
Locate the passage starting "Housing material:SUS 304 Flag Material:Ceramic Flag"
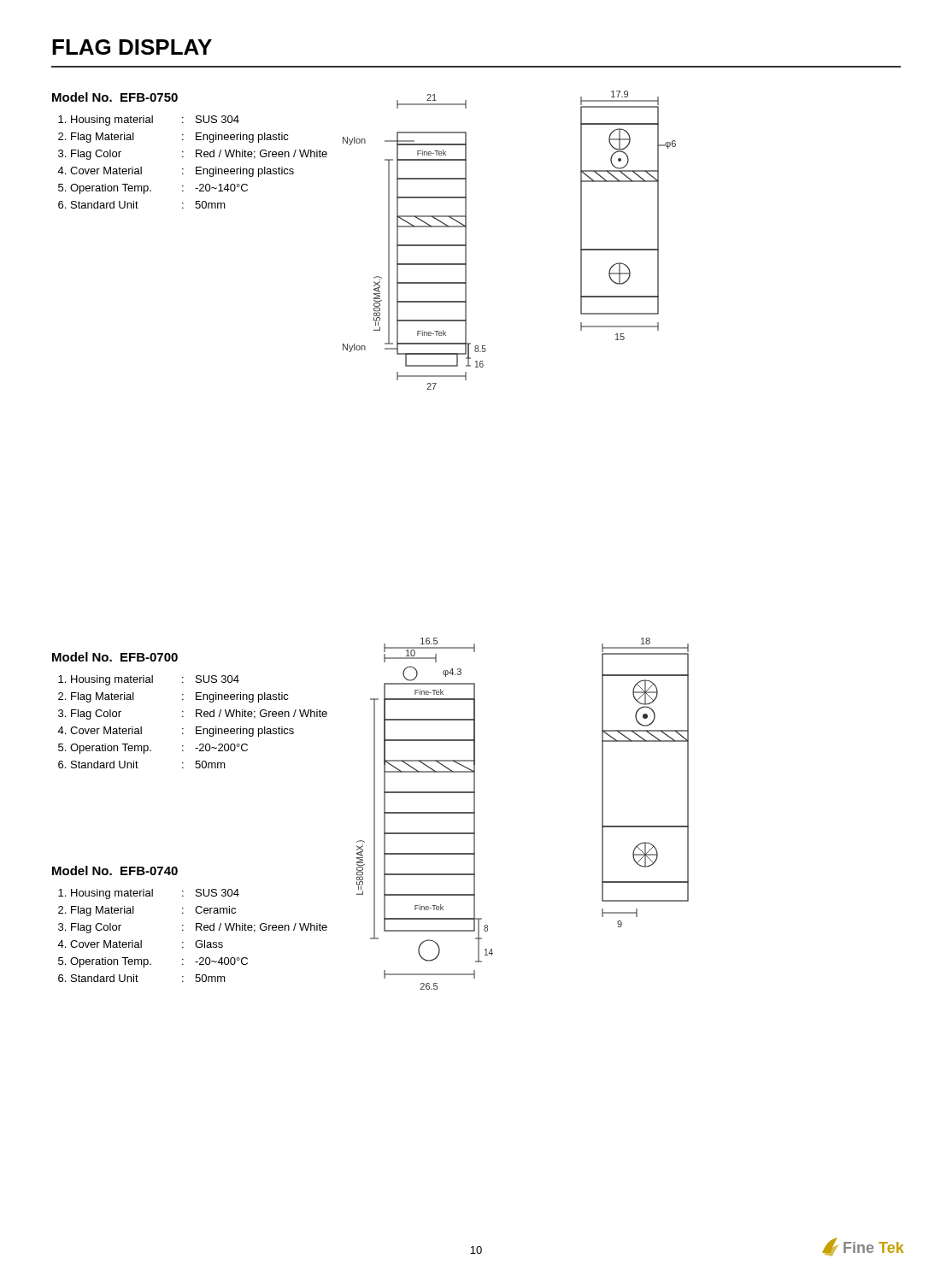point(189,936)
